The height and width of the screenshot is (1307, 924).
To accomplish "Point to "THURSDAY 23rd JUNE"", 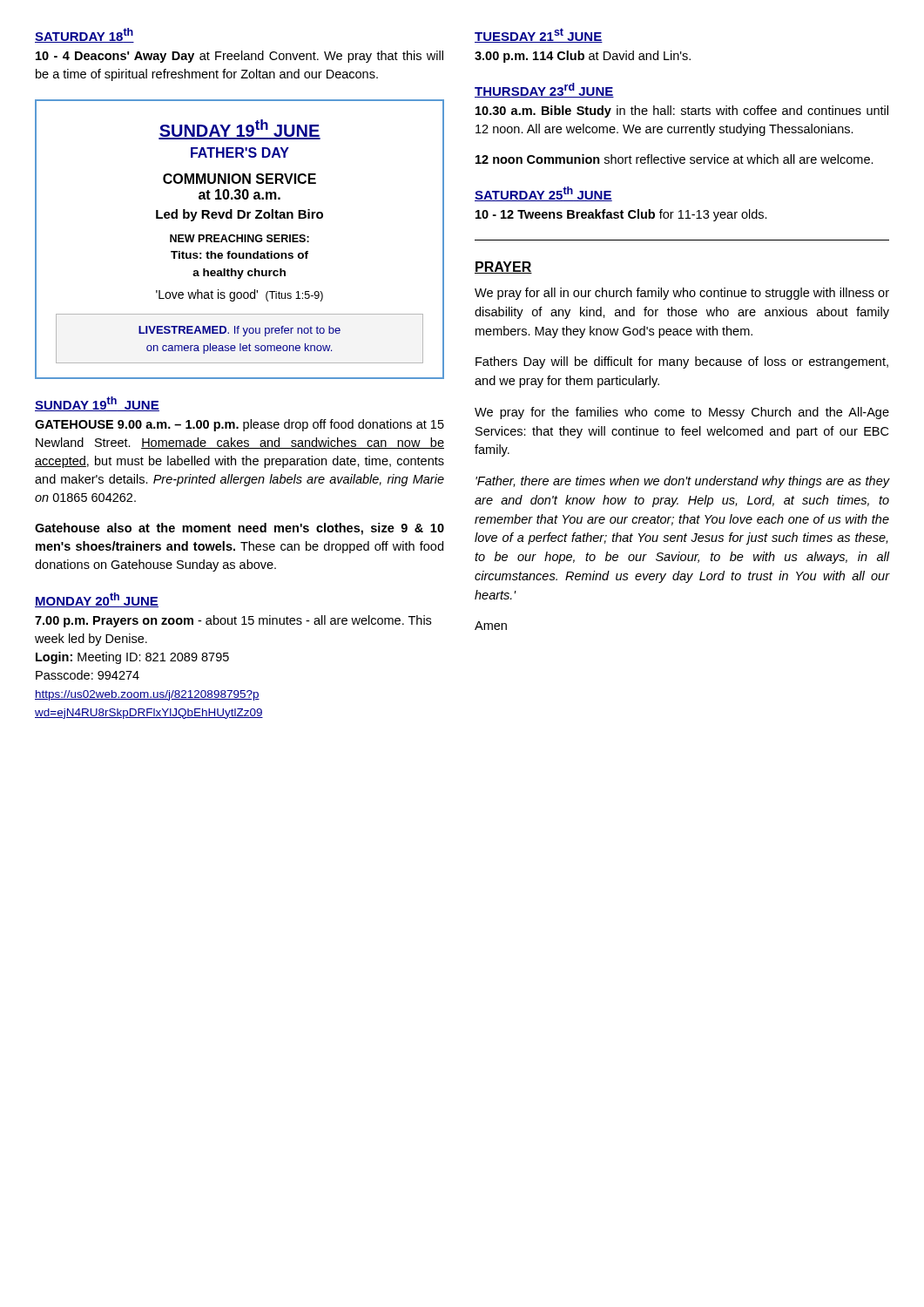I will click(x=544, y=90).
